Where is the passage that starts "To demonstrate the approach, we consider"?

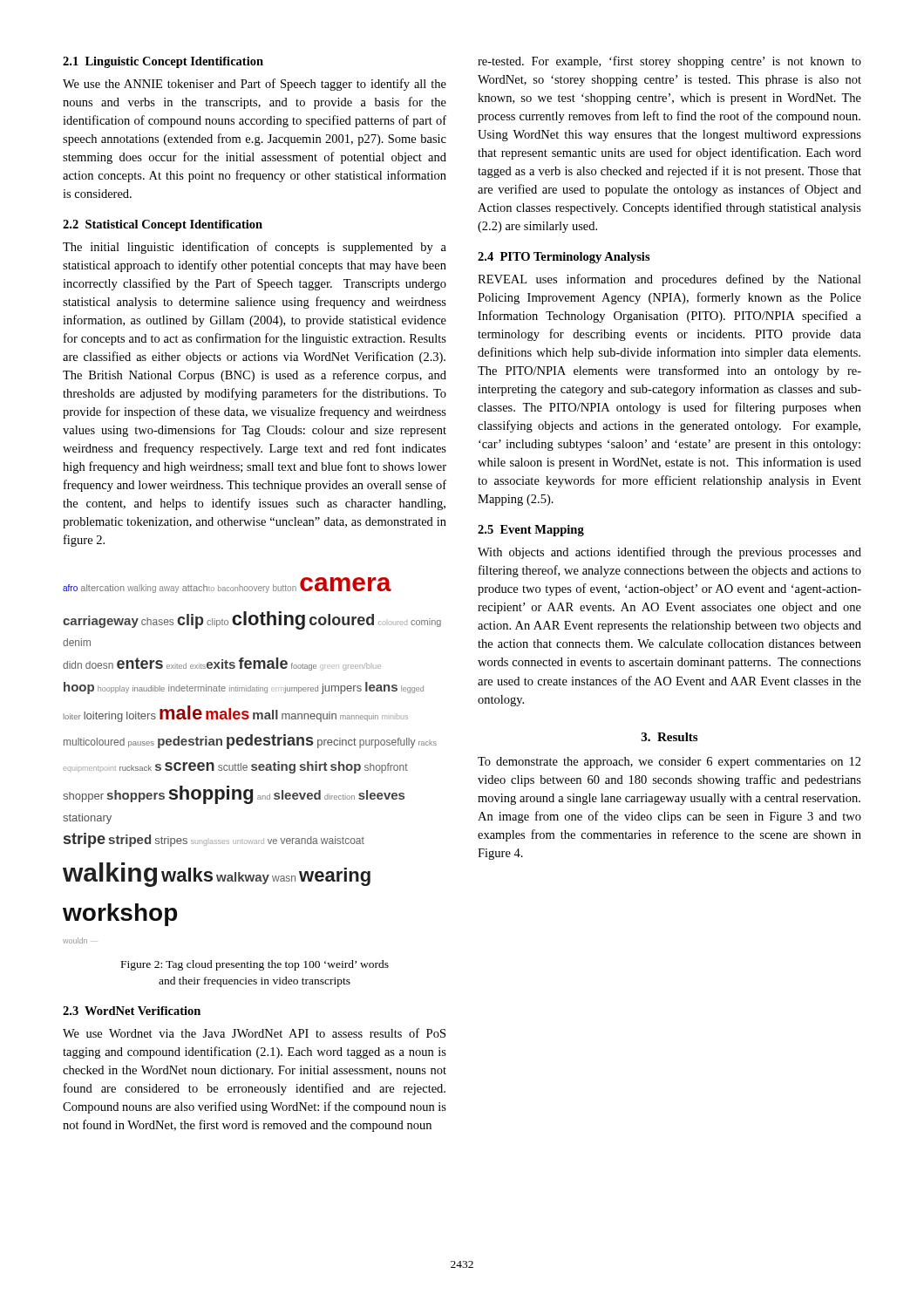pos(669,808)
